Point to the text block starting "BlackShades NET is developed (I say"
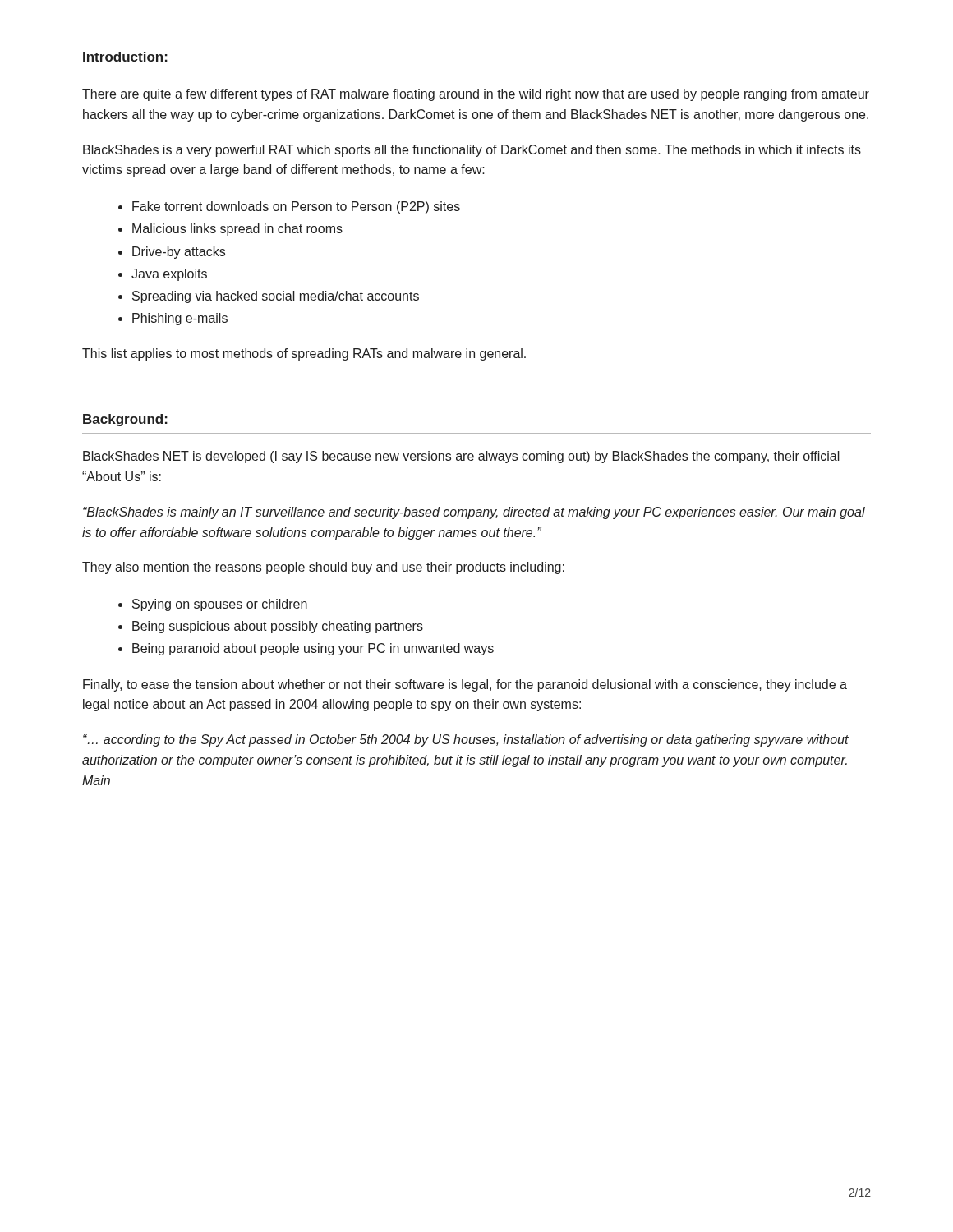 click(x=476, y=467)
